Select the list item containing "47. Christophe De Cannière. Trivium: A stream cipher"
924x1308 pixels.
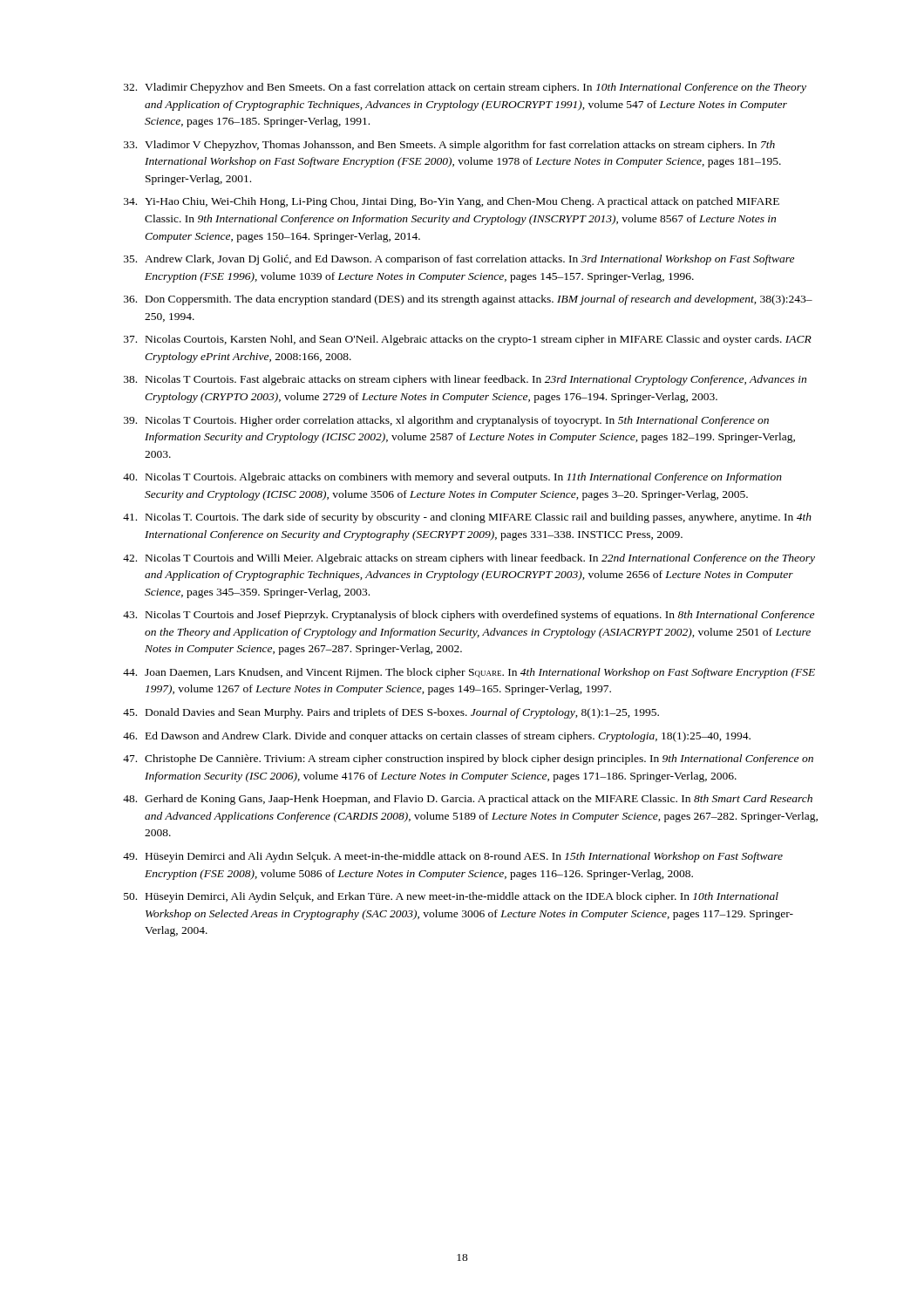(x=462, y=767)
